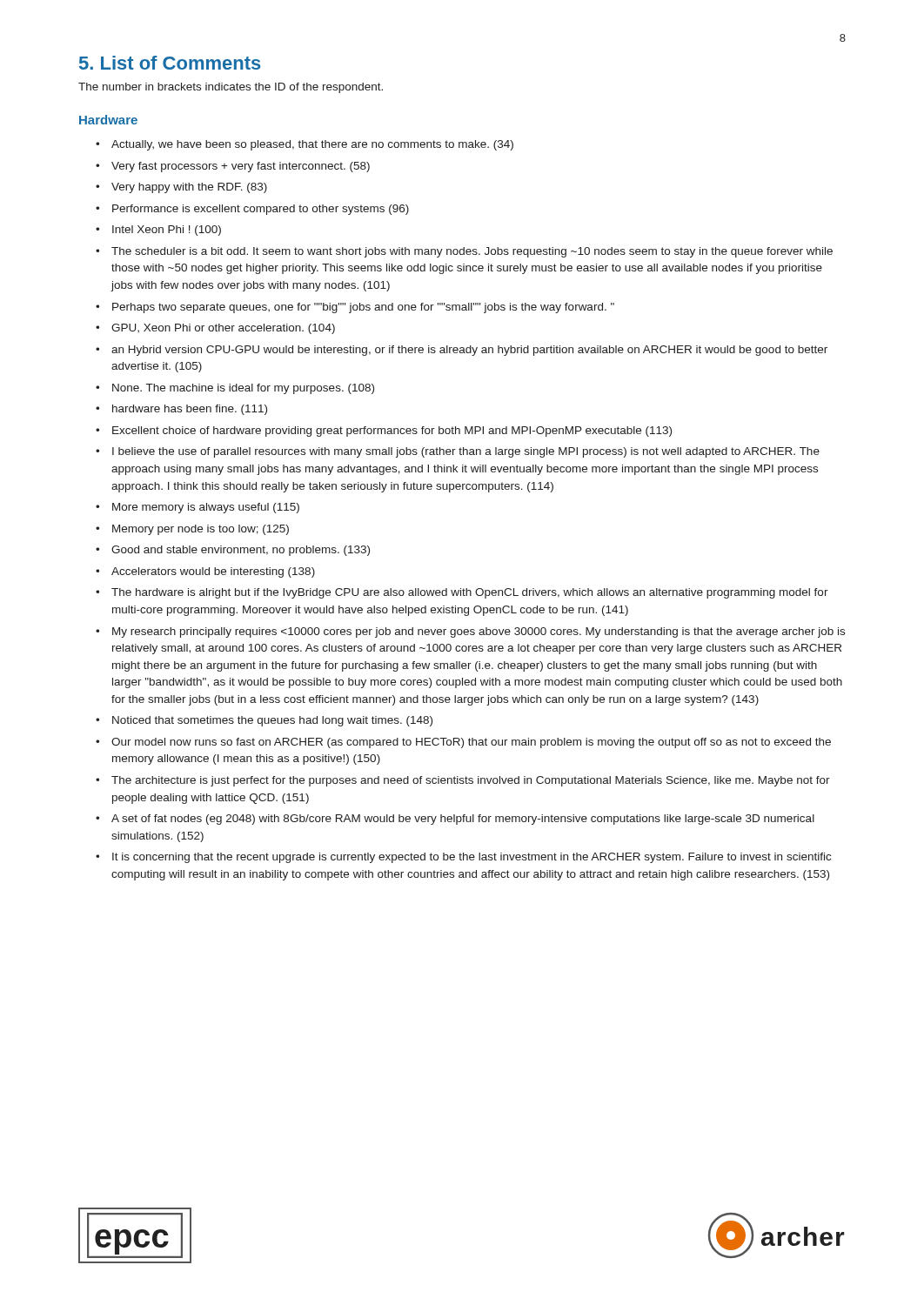Point to "Good and stable environment, no problems. (133)"
Screen dimensions: 1305x924
click(x=241, y=550)
